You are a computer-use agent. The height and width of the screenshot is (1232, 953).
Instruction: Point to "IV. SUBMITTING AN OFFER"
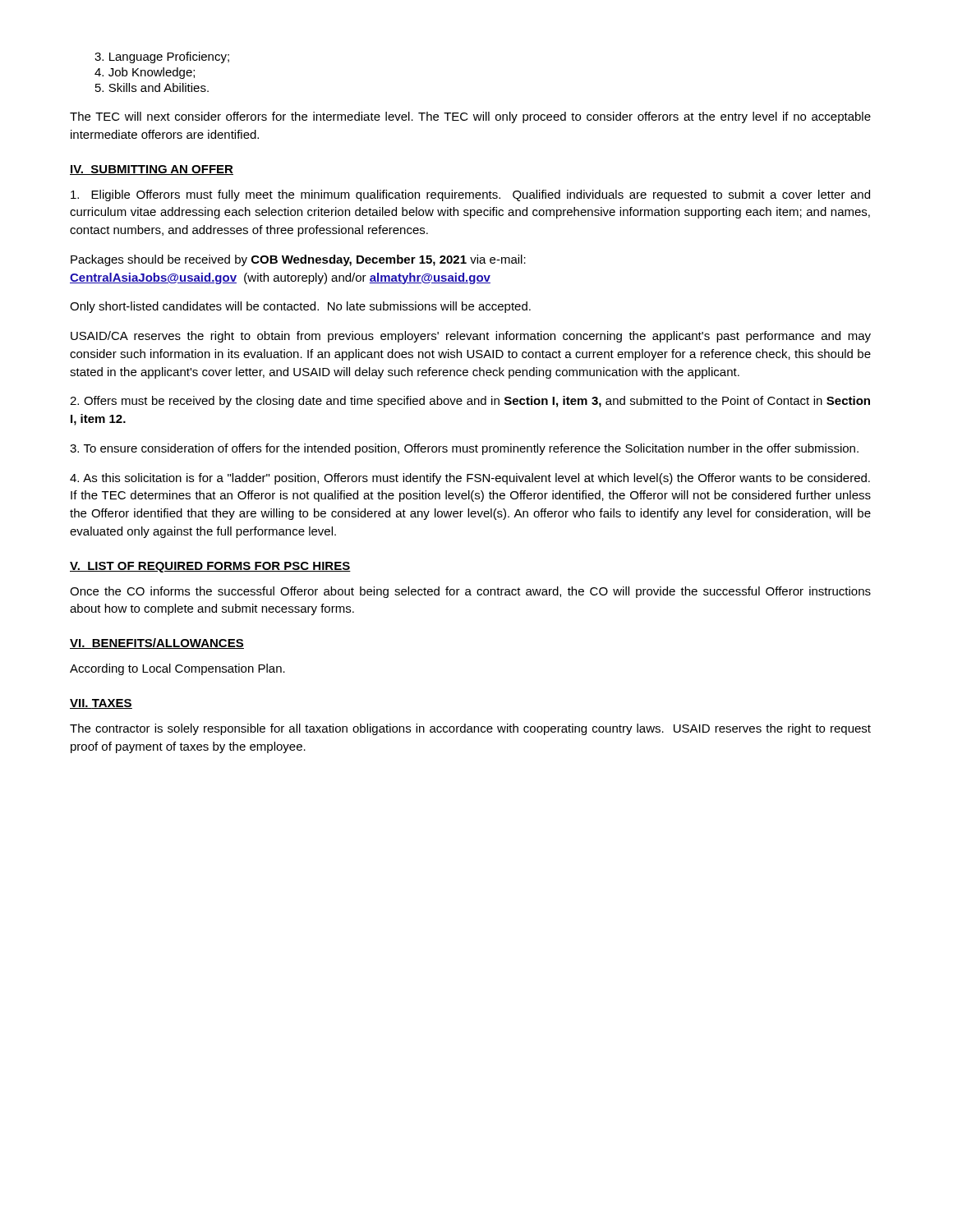click(x=152, y=168)
